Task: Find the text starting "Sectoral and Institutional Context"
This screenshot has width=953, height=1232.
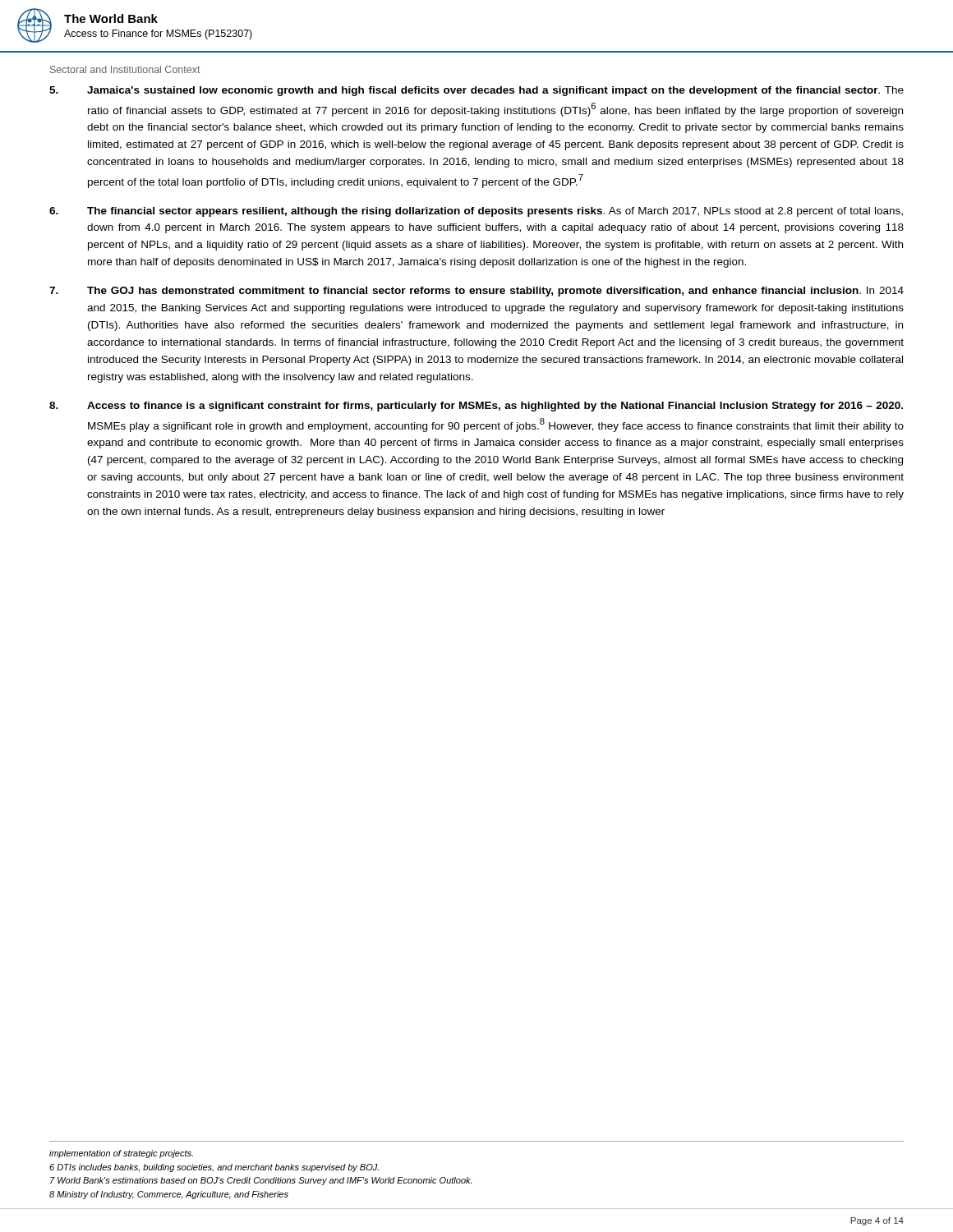Action: [125, 70]
